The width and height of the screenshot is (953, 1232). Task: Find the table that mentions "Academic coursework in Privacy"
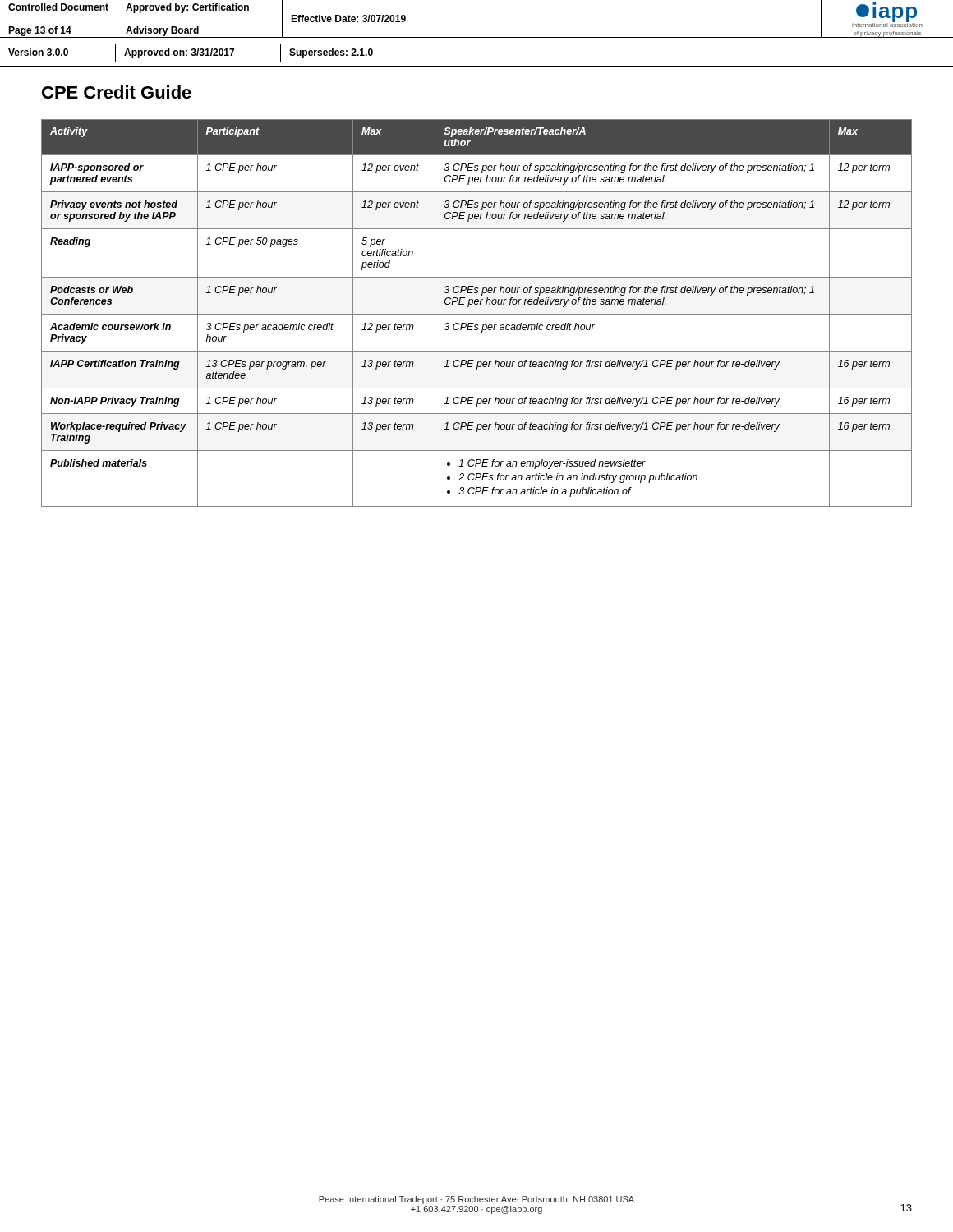click(x=476, y=313)
